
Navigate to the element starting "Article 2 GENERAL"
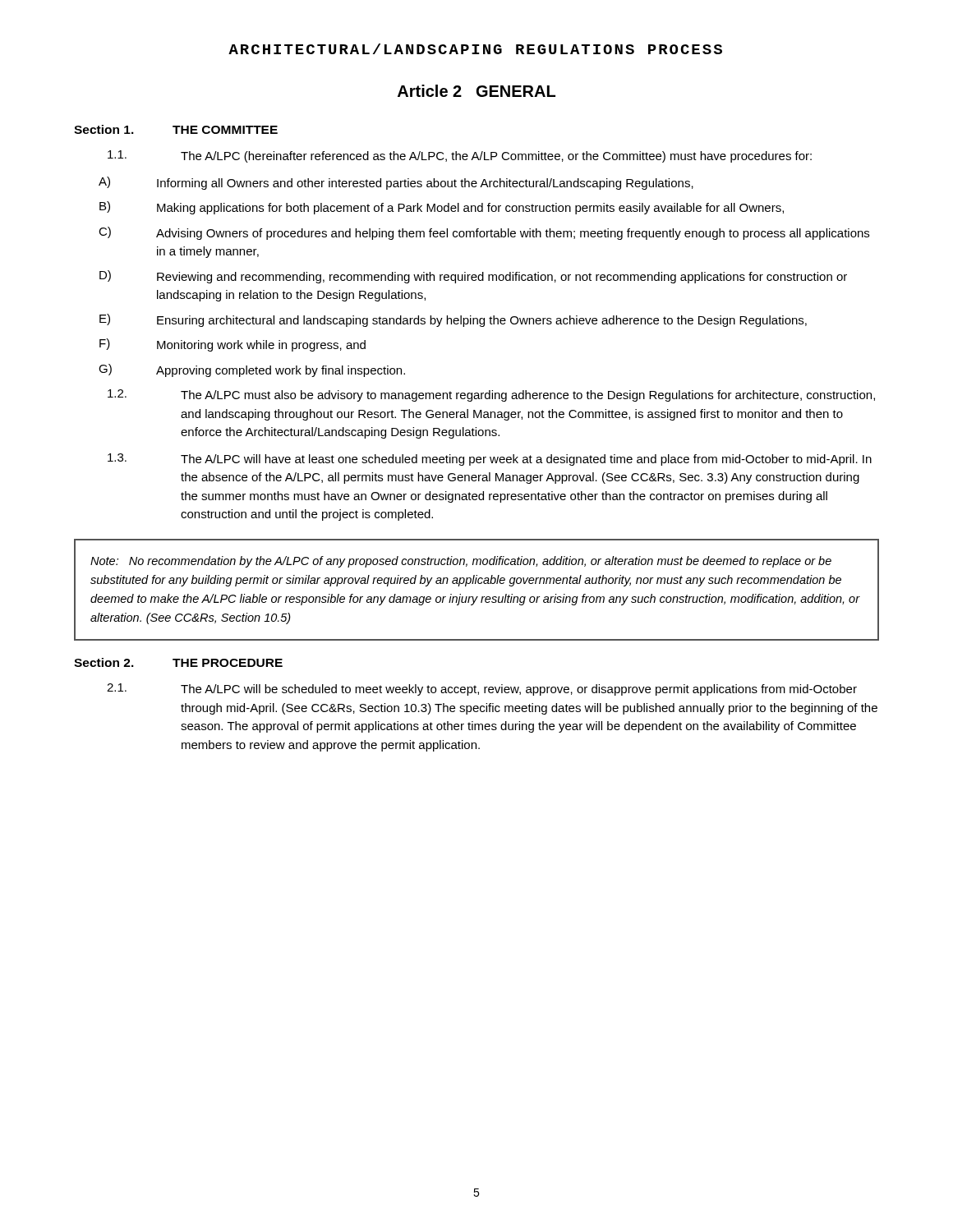(476, 91)
